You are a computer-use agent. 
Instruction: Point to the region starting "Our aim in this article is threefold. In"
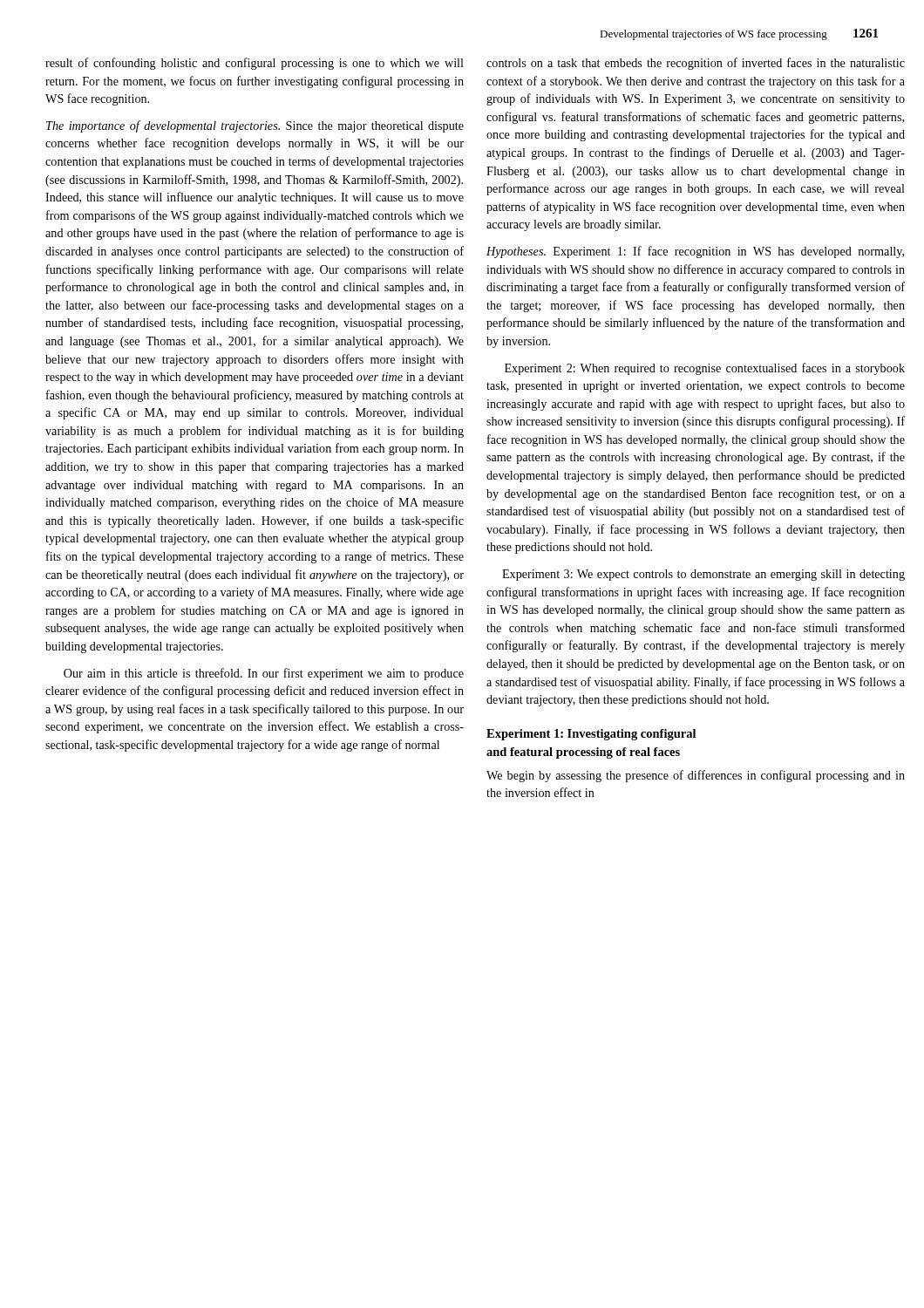(255, 709)
